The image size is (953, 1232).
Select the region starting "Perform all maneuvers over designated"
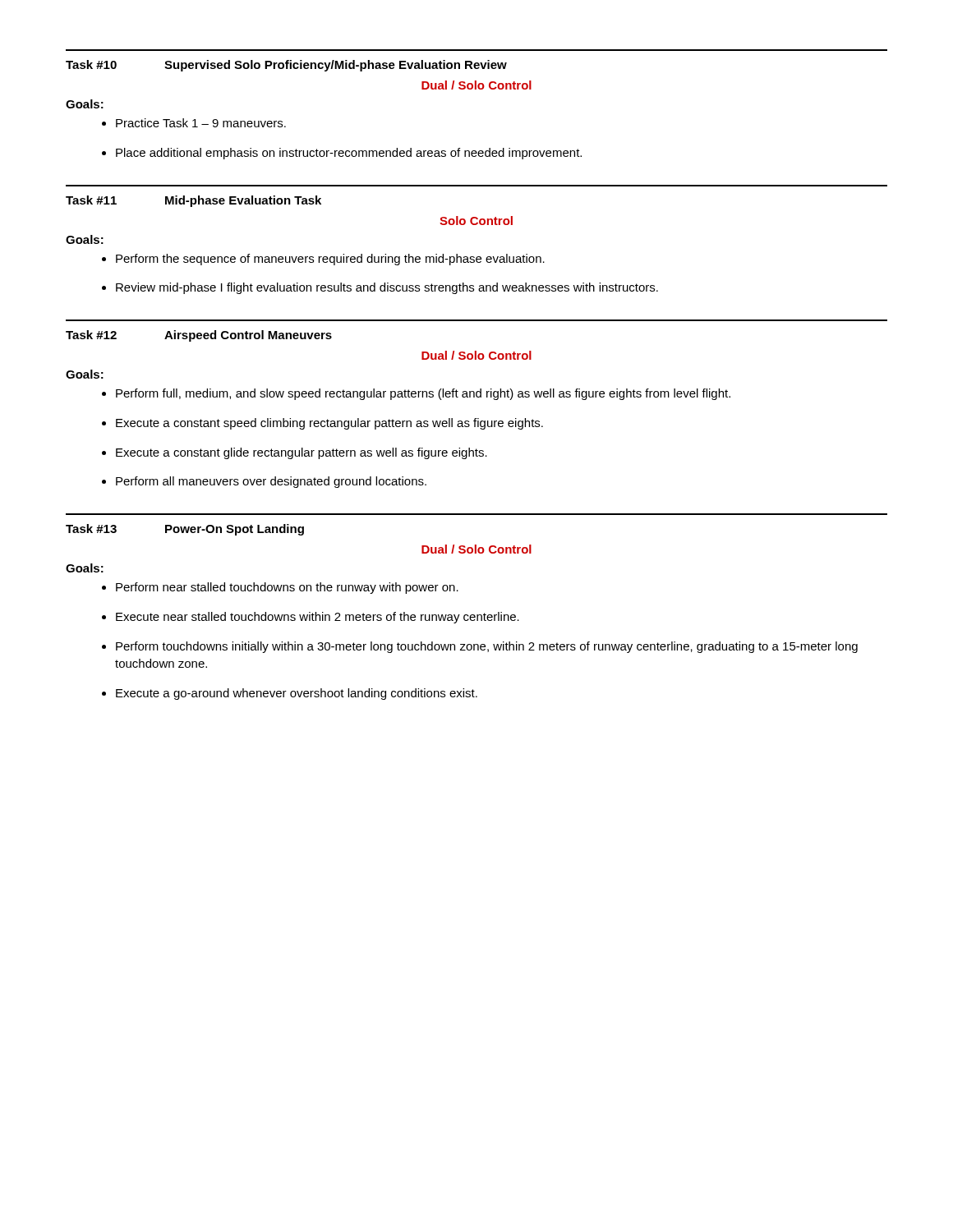(x=271, y=481)
